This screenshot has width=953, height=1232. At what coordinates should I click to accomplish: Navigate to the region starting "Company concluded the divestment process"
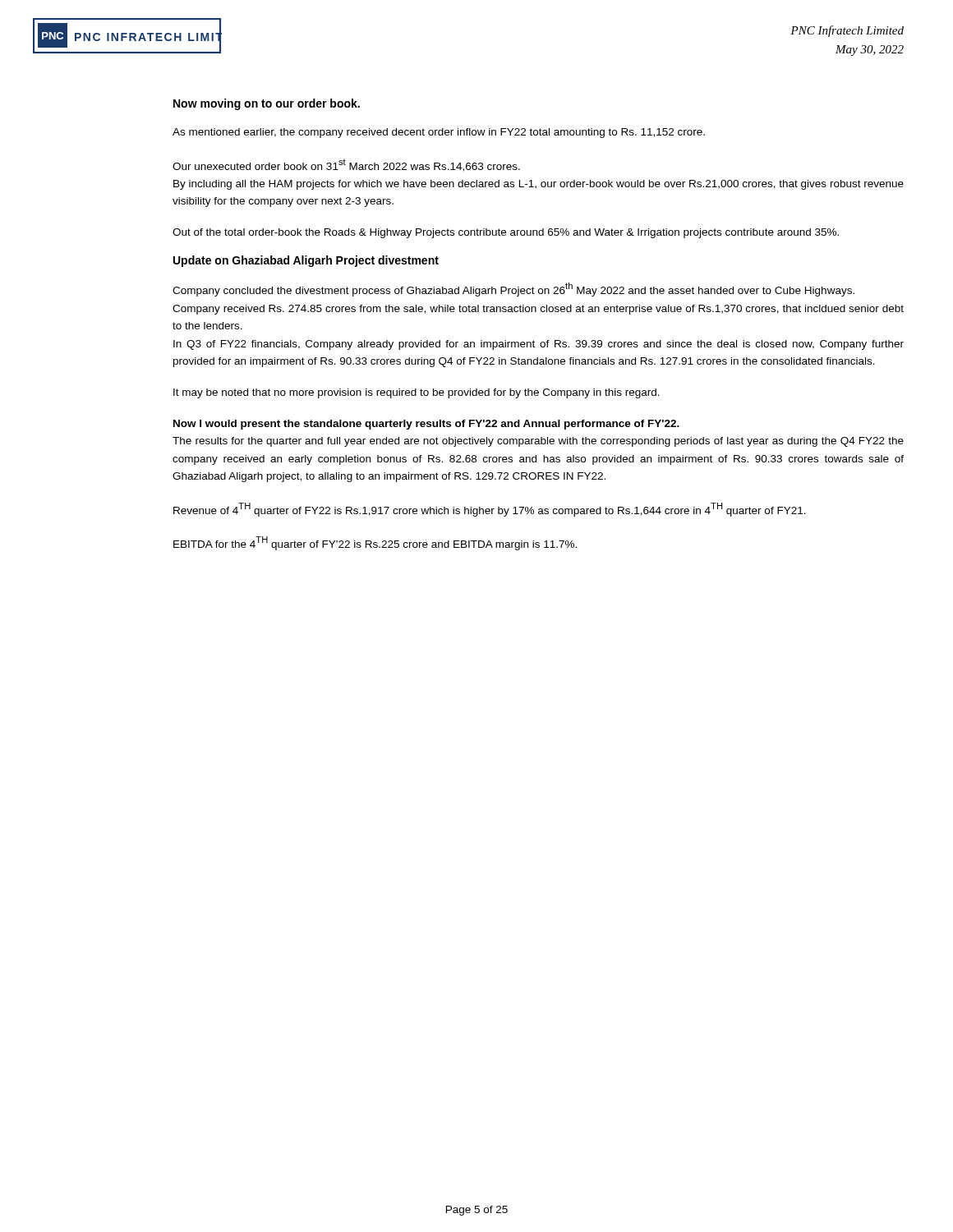coord(514,289)
